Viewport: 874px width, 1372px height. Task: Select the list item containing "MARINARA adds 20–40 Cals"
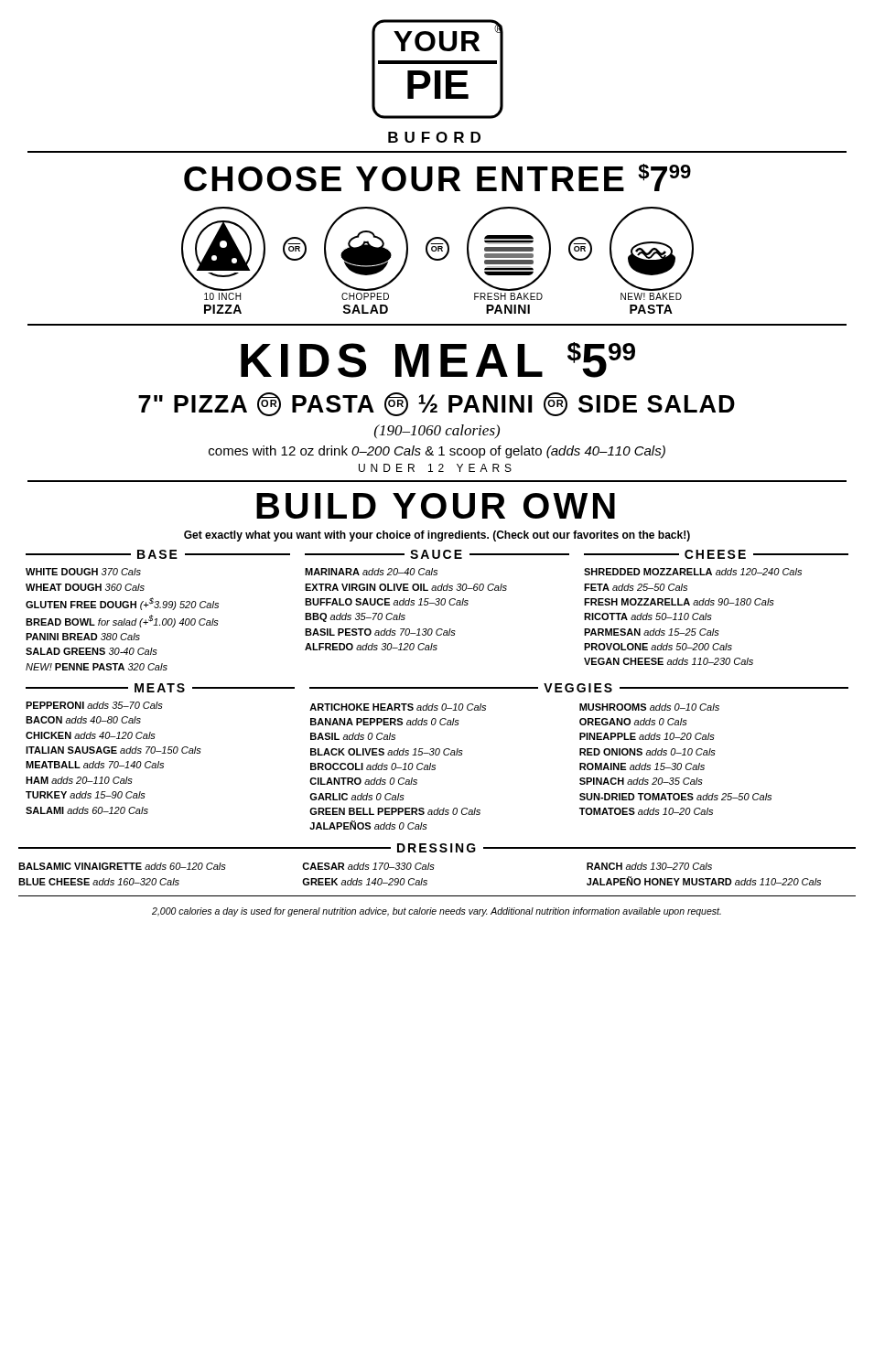371,572
